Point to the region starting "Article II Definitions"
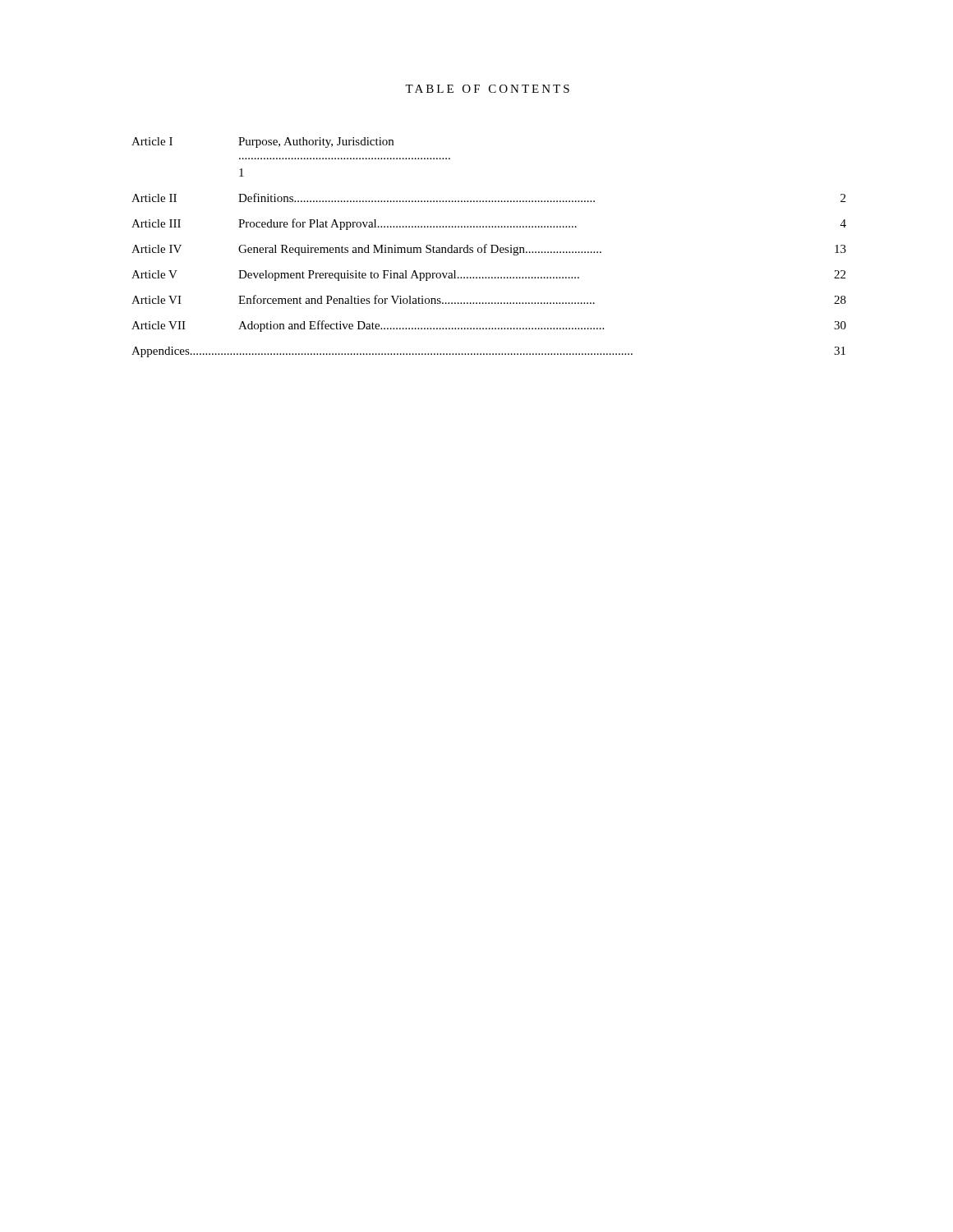Viewport: 953px width, 1232px height. (x=489, y=198)
